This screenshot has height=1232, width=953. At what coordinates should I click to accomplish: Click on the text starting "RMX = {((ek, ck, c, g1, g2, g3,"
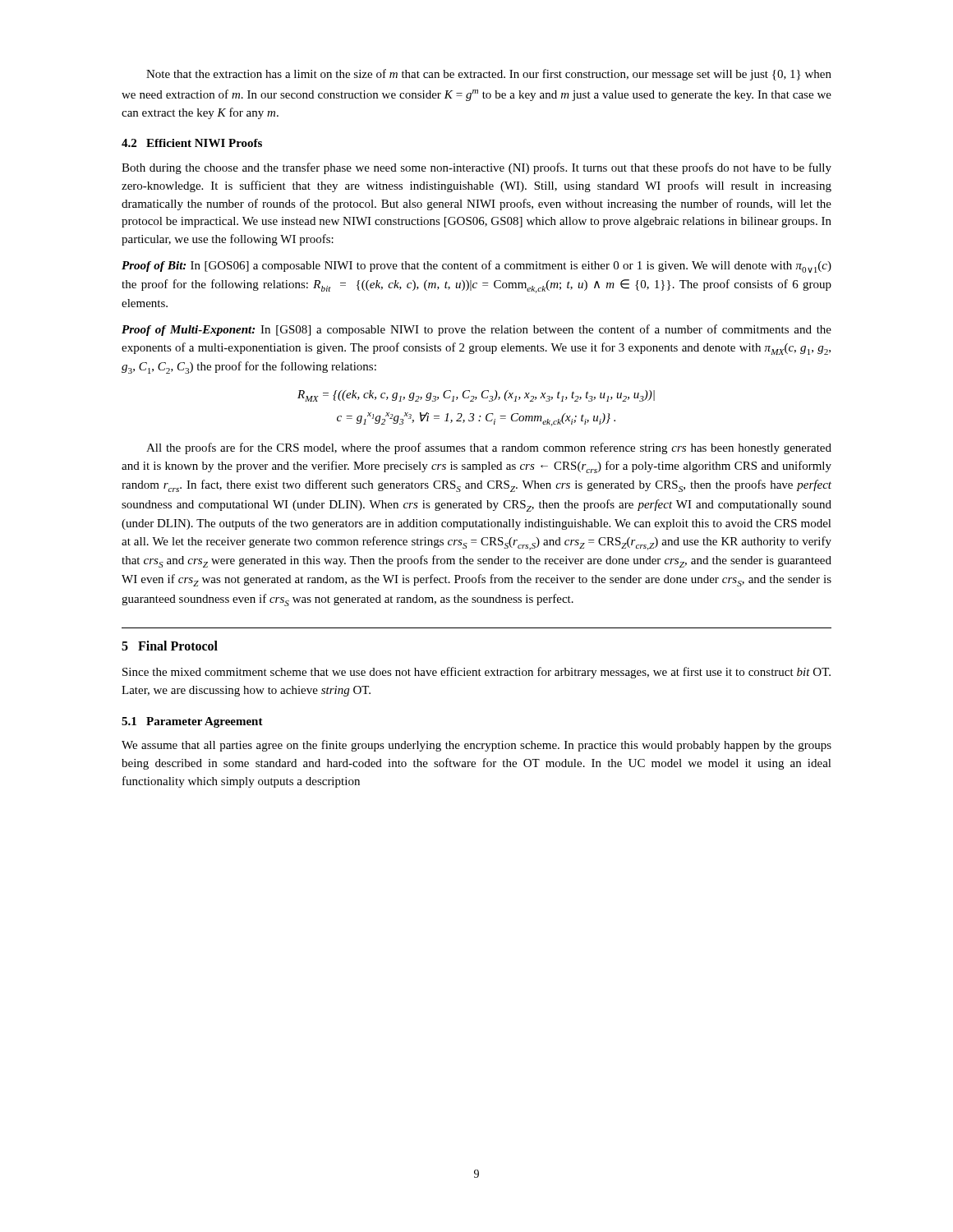[x=476, y=407]
